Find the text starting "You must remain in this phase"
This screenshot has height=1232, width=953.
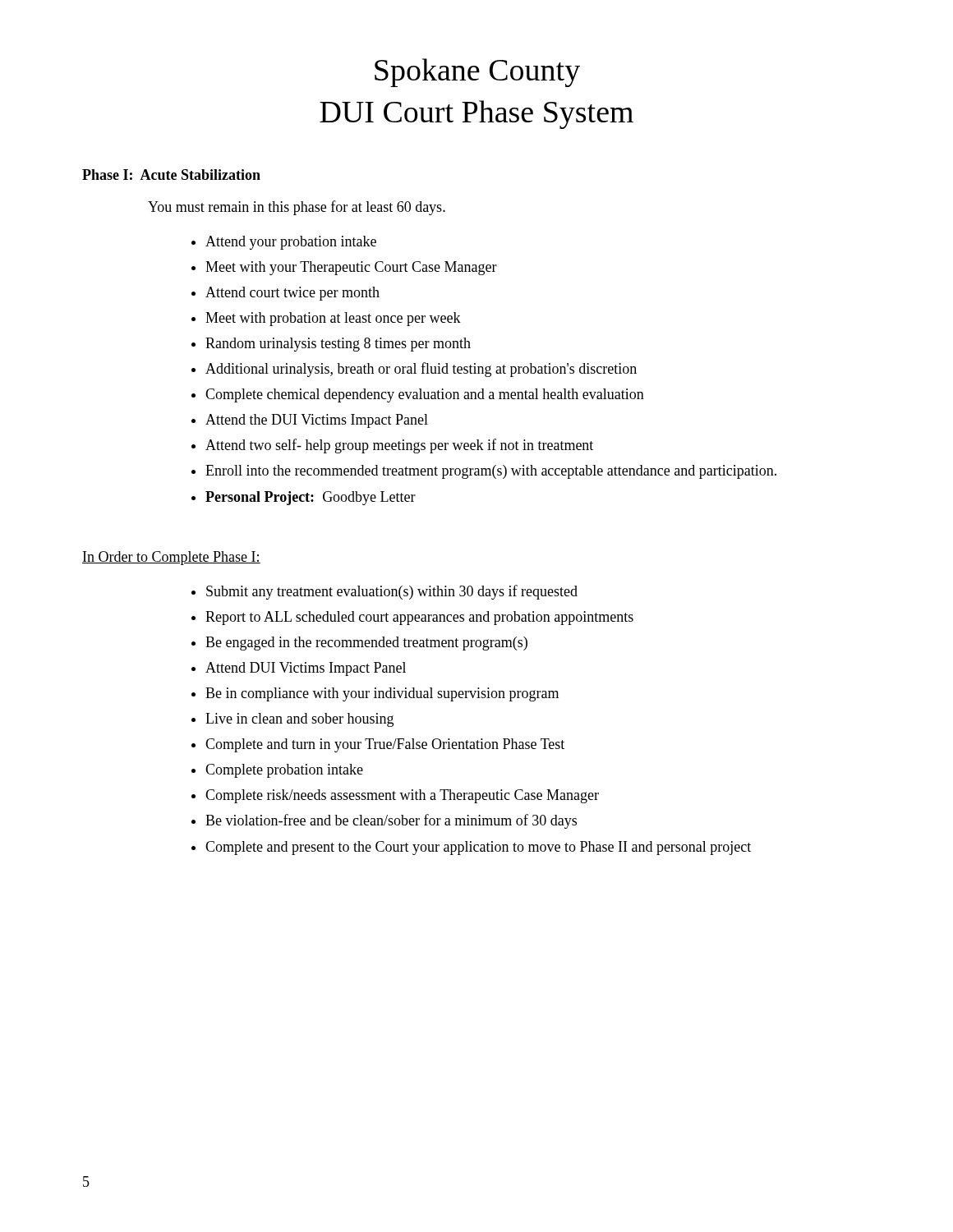[x=297, y=207]
